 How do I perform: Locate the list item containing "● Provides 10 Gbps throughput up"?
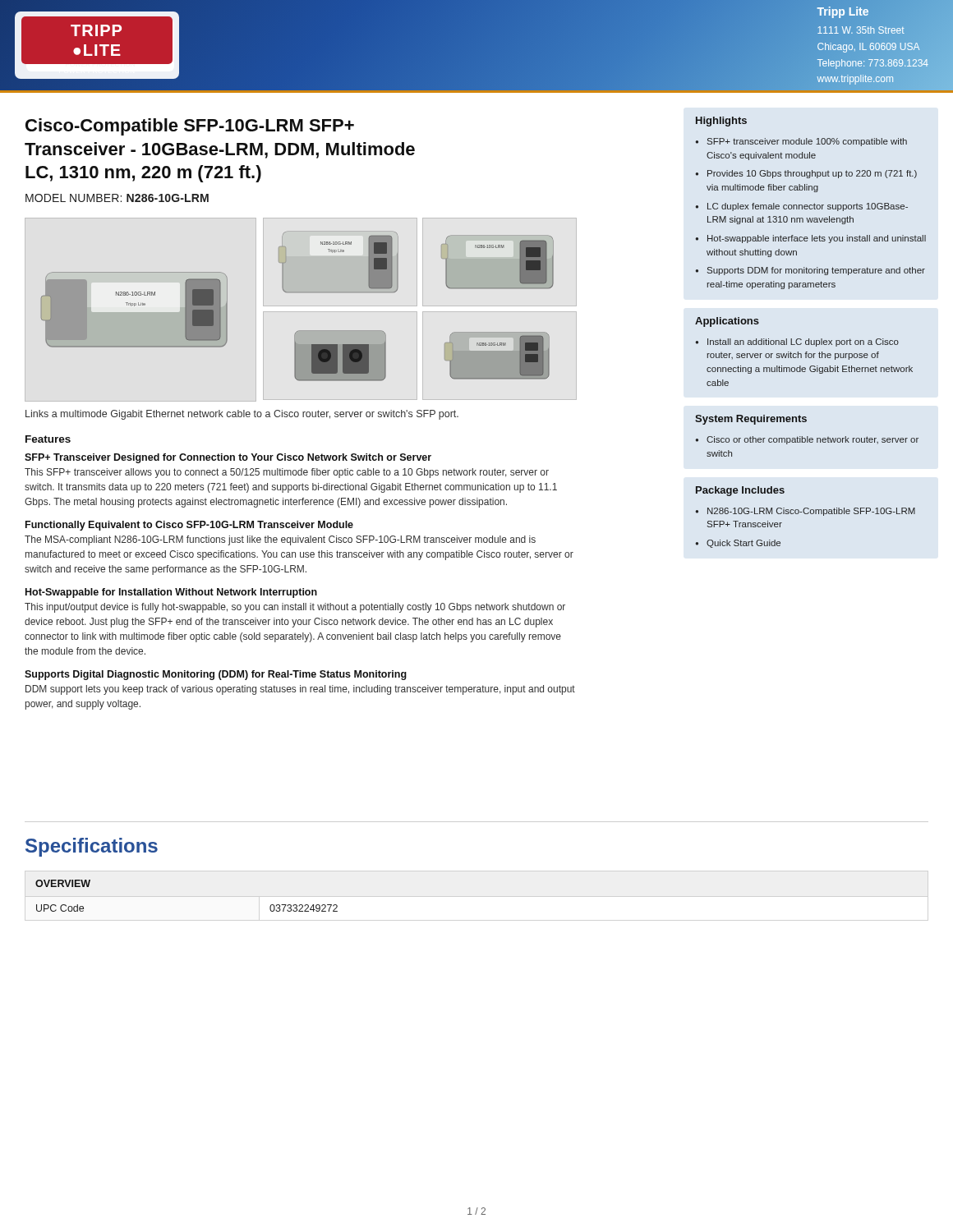(x=806, y=180)
